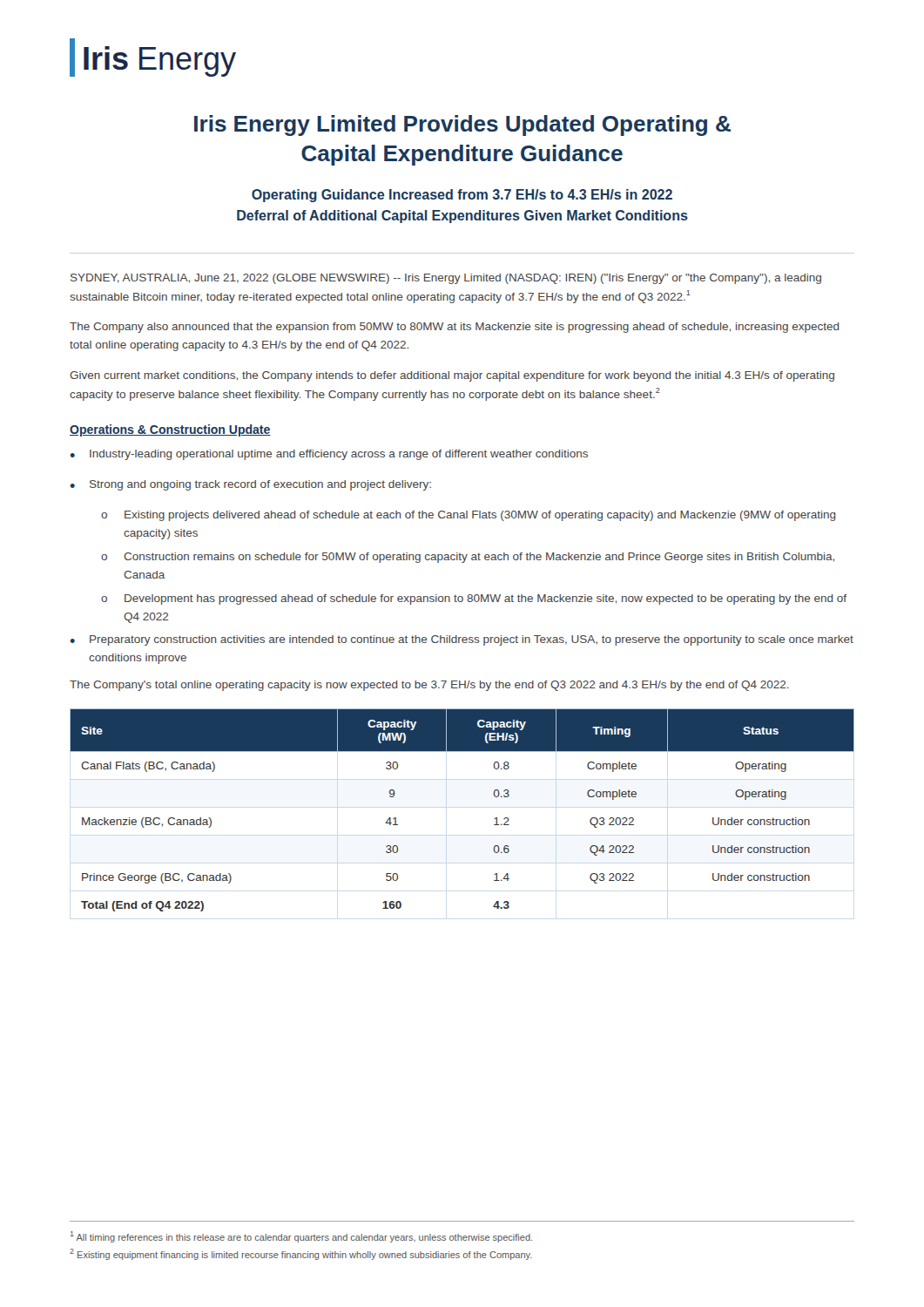Click where it says "Operations & Construction Update"
The image size is (924, 1307).
[x=170, y=430]
